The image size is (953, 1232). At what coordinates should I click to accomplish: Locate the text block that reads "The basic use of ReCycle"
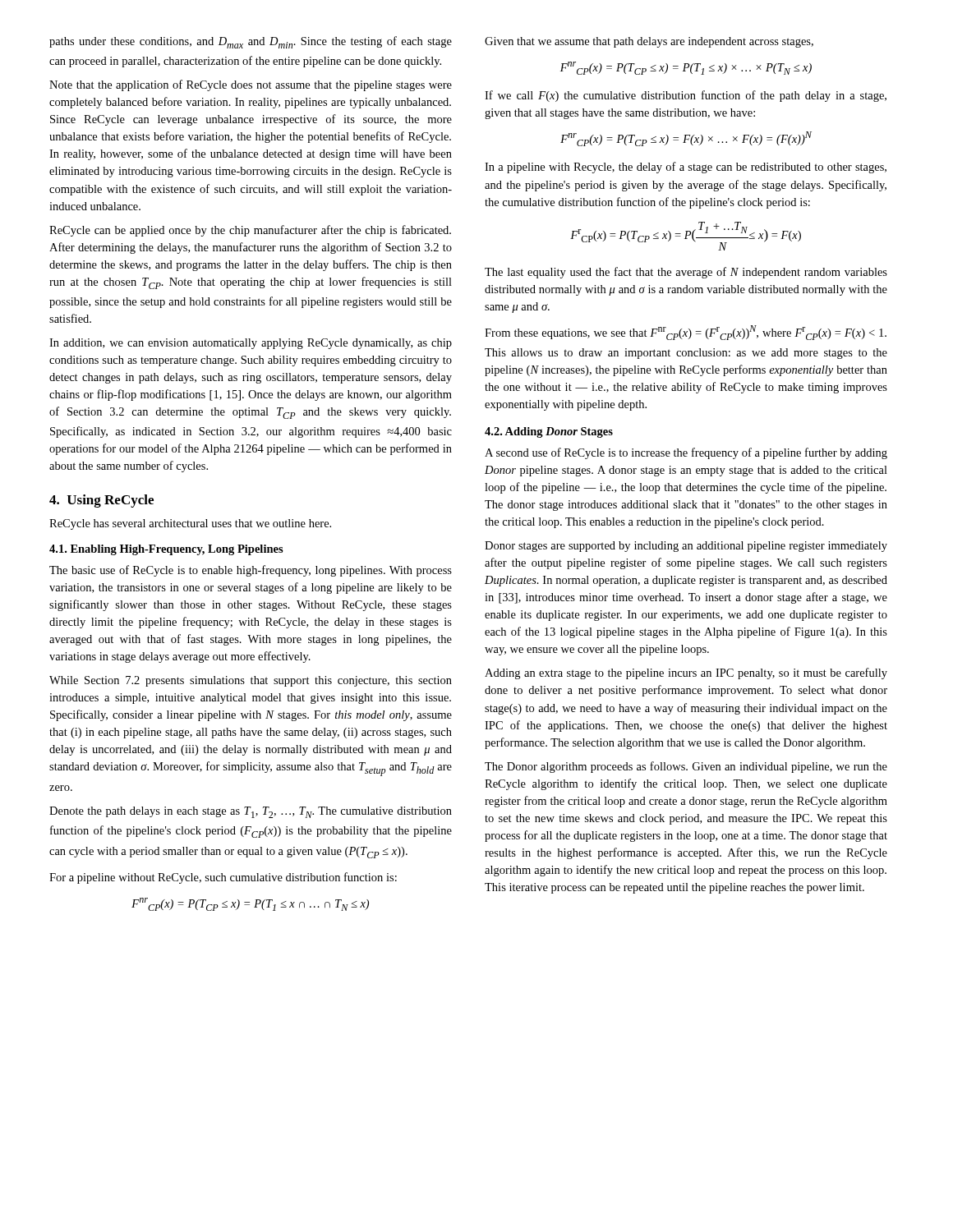click(251, 724)
